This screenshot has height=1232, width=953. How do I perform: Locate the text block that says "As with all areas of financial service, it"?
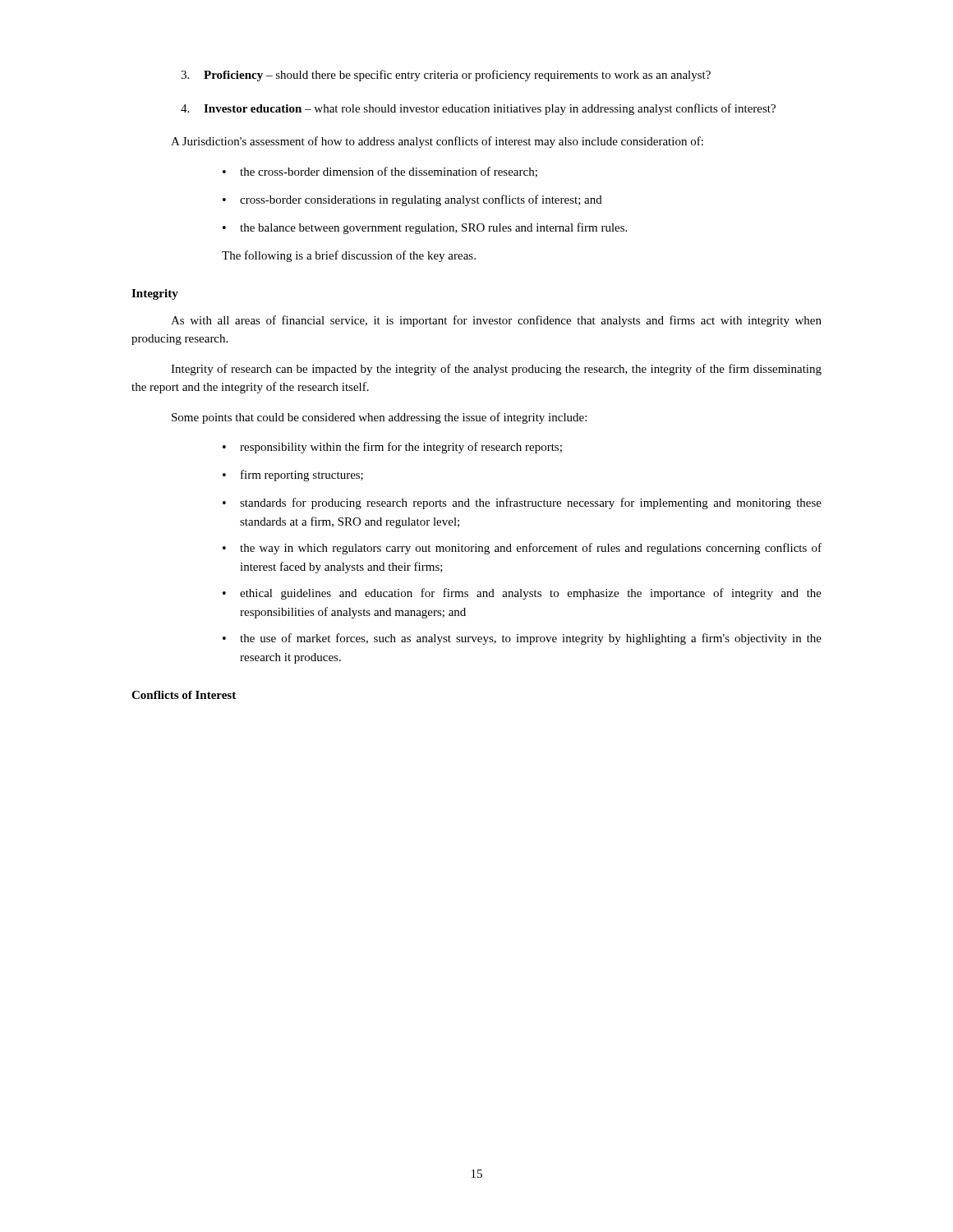tap(476, 329)
